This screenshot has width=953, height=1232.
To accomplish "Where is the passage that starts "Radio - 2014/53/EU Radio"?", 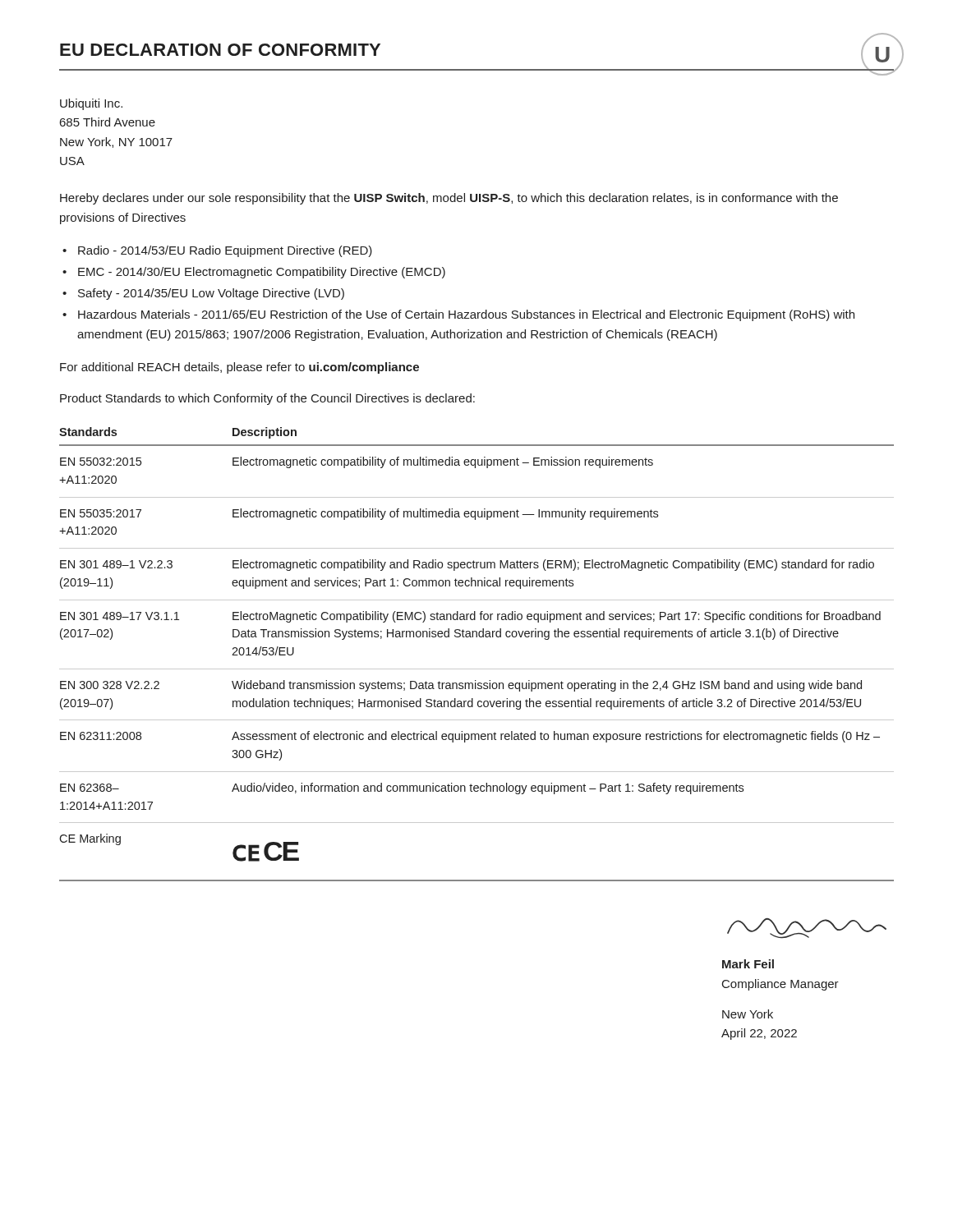I will point(225,250).
